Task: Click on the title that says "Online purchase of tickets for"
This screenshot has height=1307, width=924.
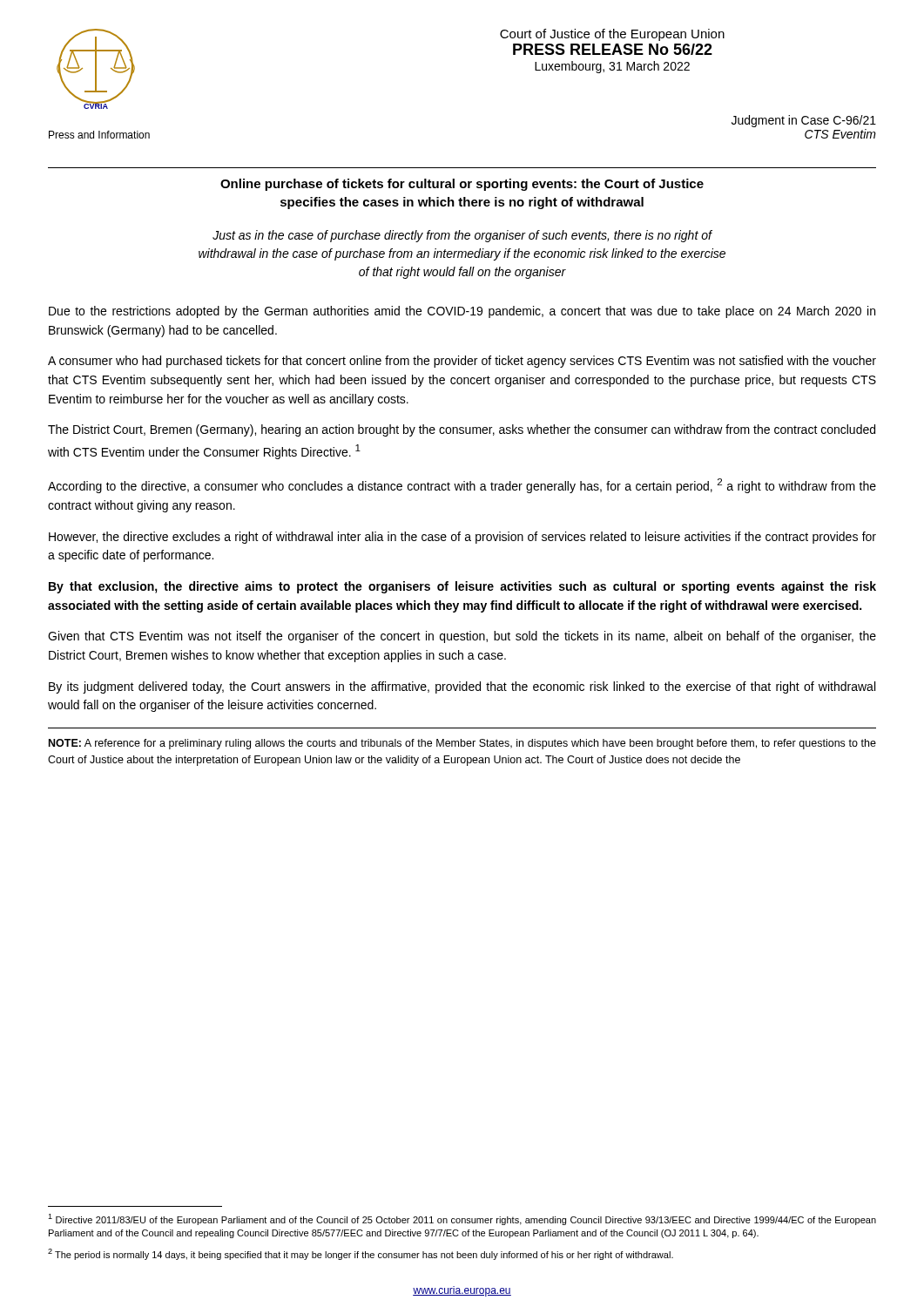Action: click(x=462, y=193)
